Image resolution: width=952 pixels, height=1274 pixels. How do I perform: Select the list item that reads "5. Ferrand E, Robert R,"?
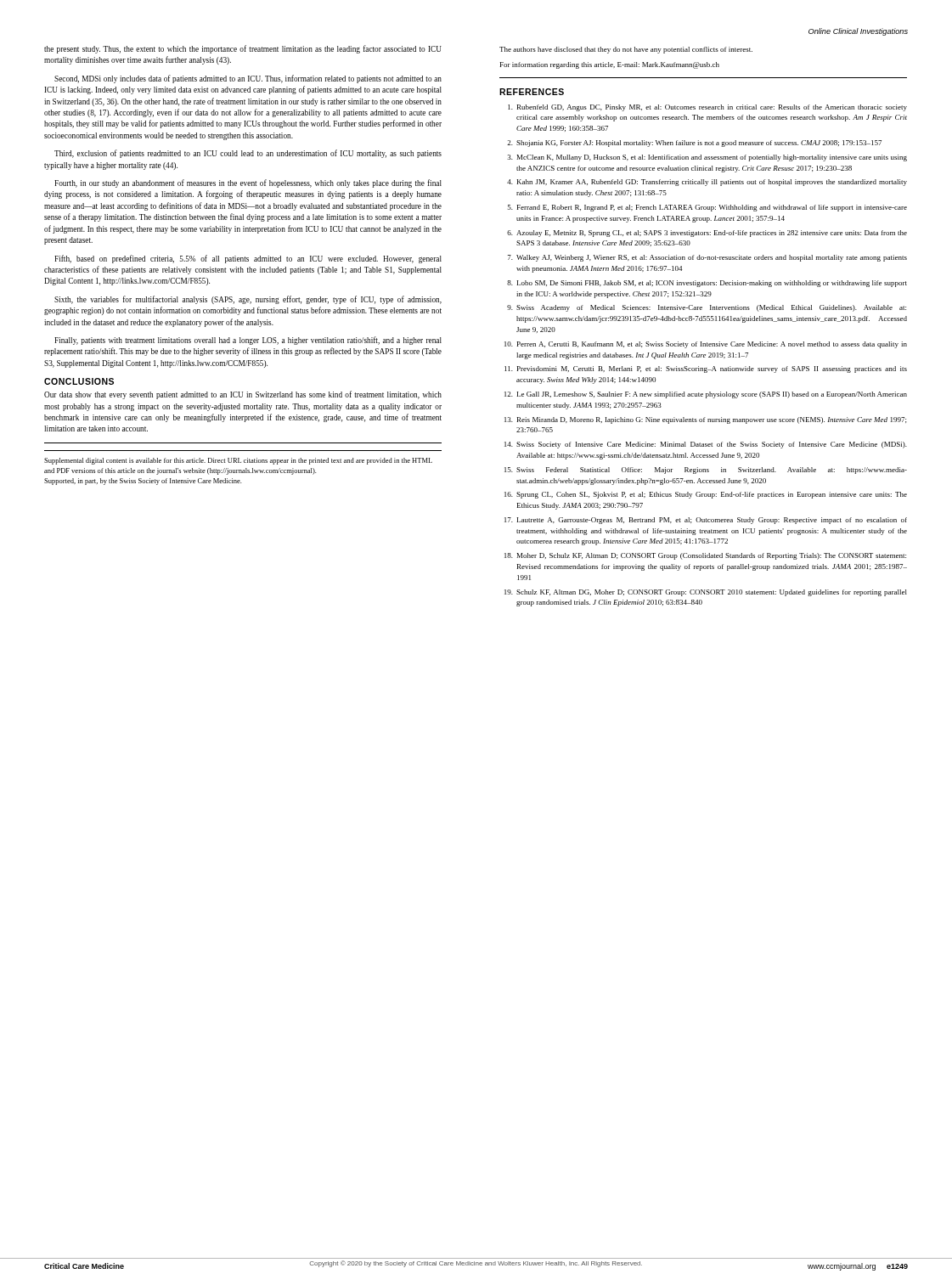tap(703, 213)
